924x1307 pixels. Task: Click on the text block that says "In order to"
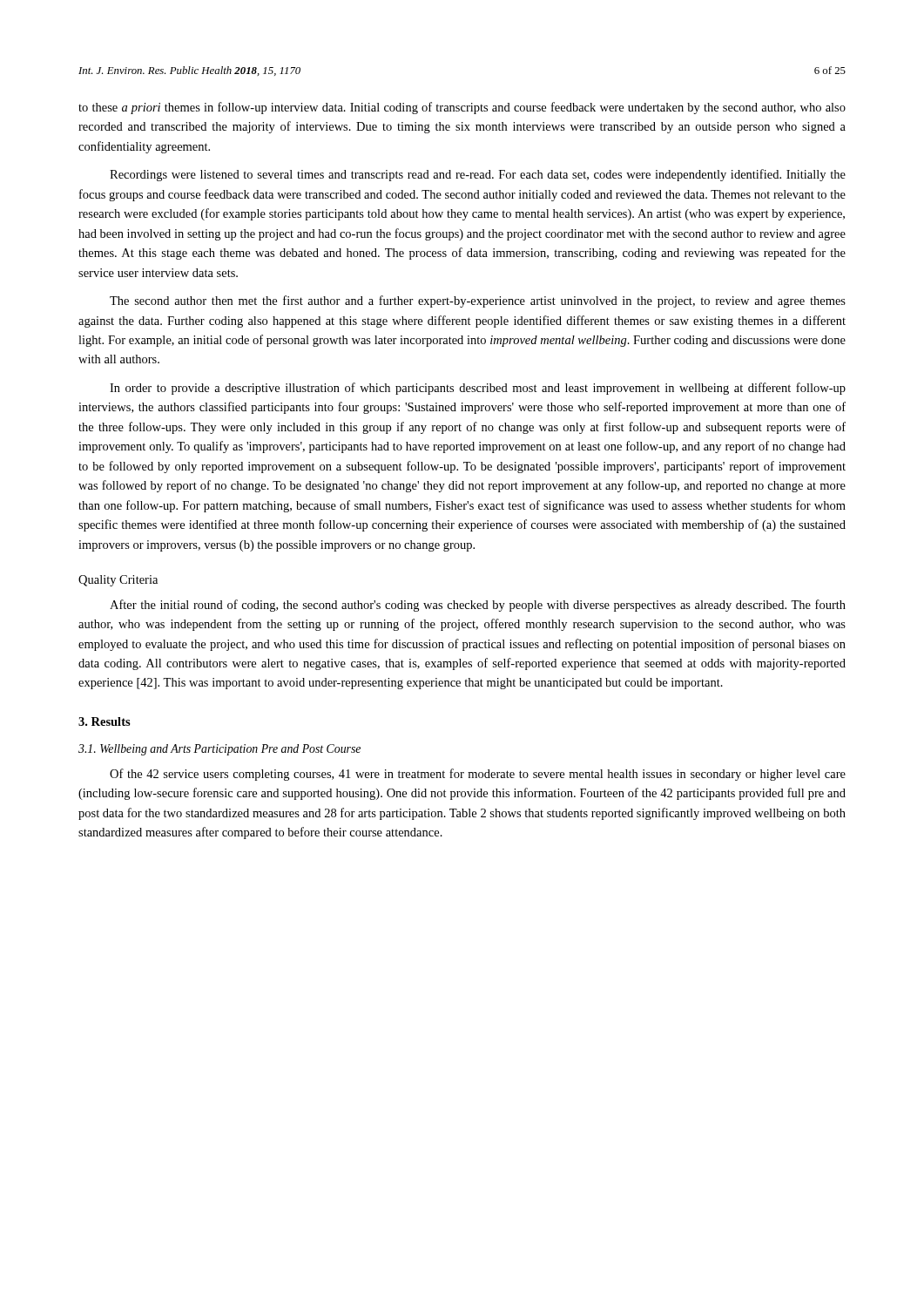click(x=462, y=466)
